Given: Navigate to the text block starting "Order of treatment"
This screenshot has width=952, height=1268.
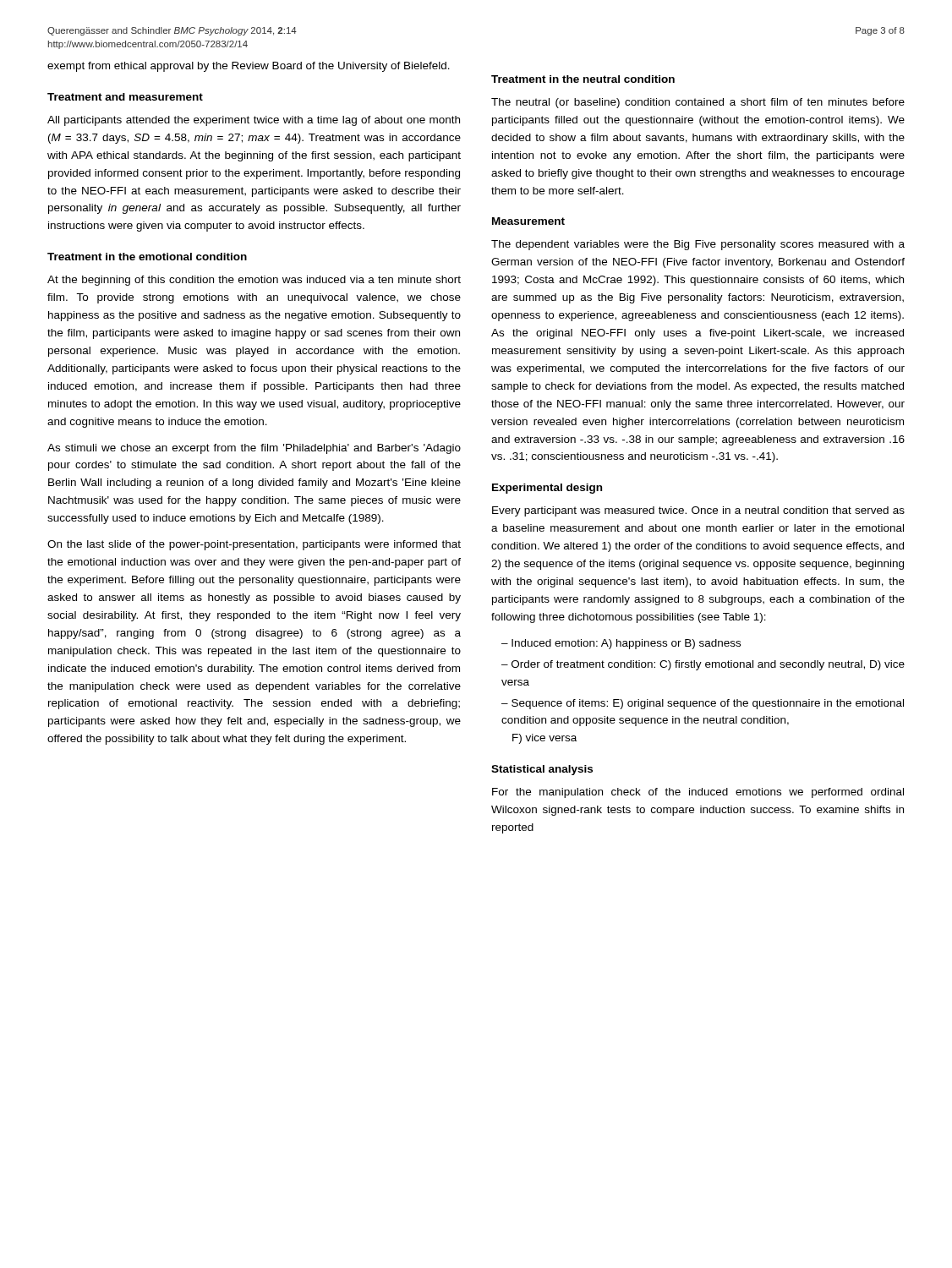Looking at the screenshot, I should pos(703,673).
